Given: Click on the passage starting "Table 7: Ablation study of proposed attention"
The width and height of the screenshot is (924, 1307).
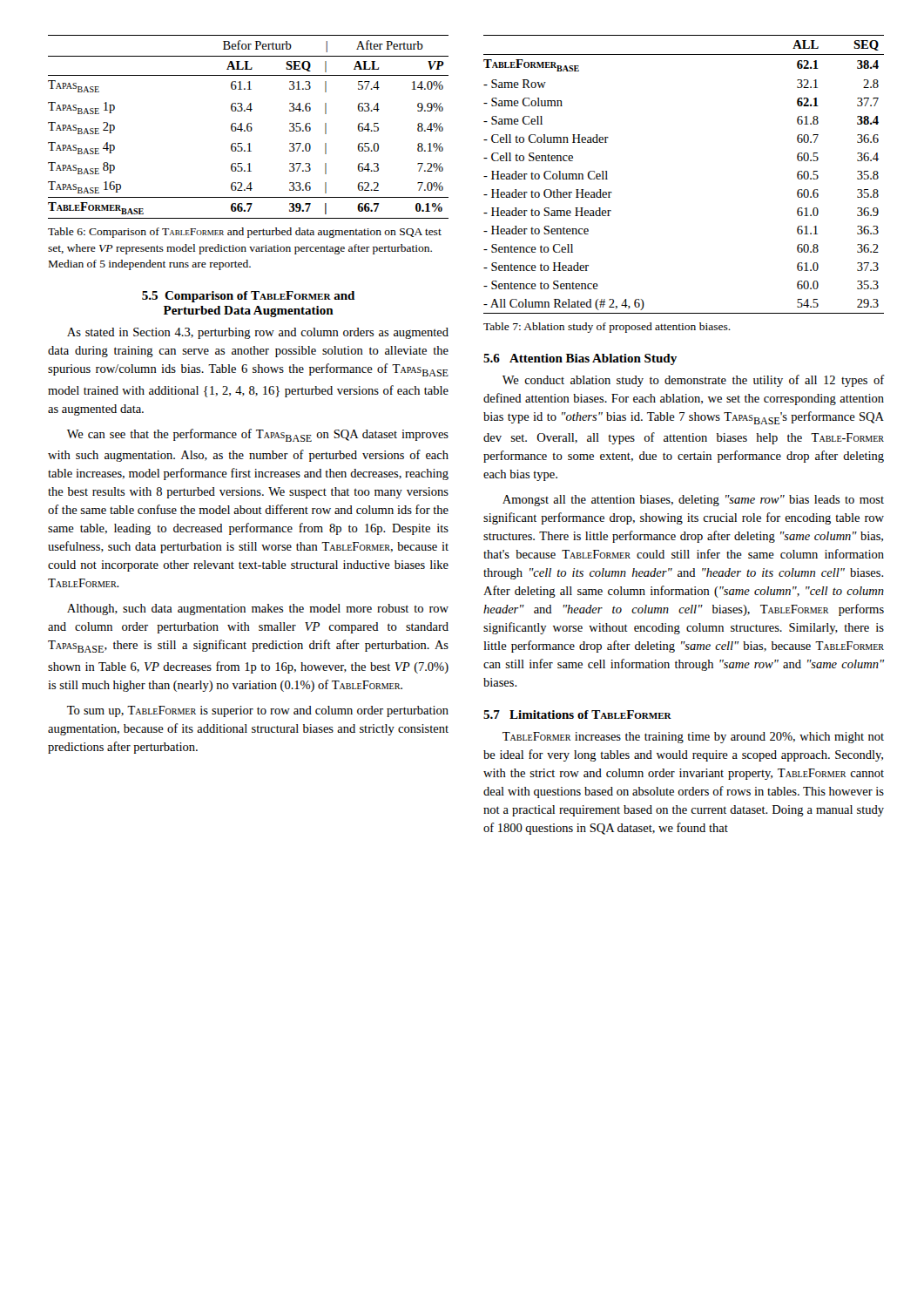Looking at the screenshot, I should click(607, 326).
